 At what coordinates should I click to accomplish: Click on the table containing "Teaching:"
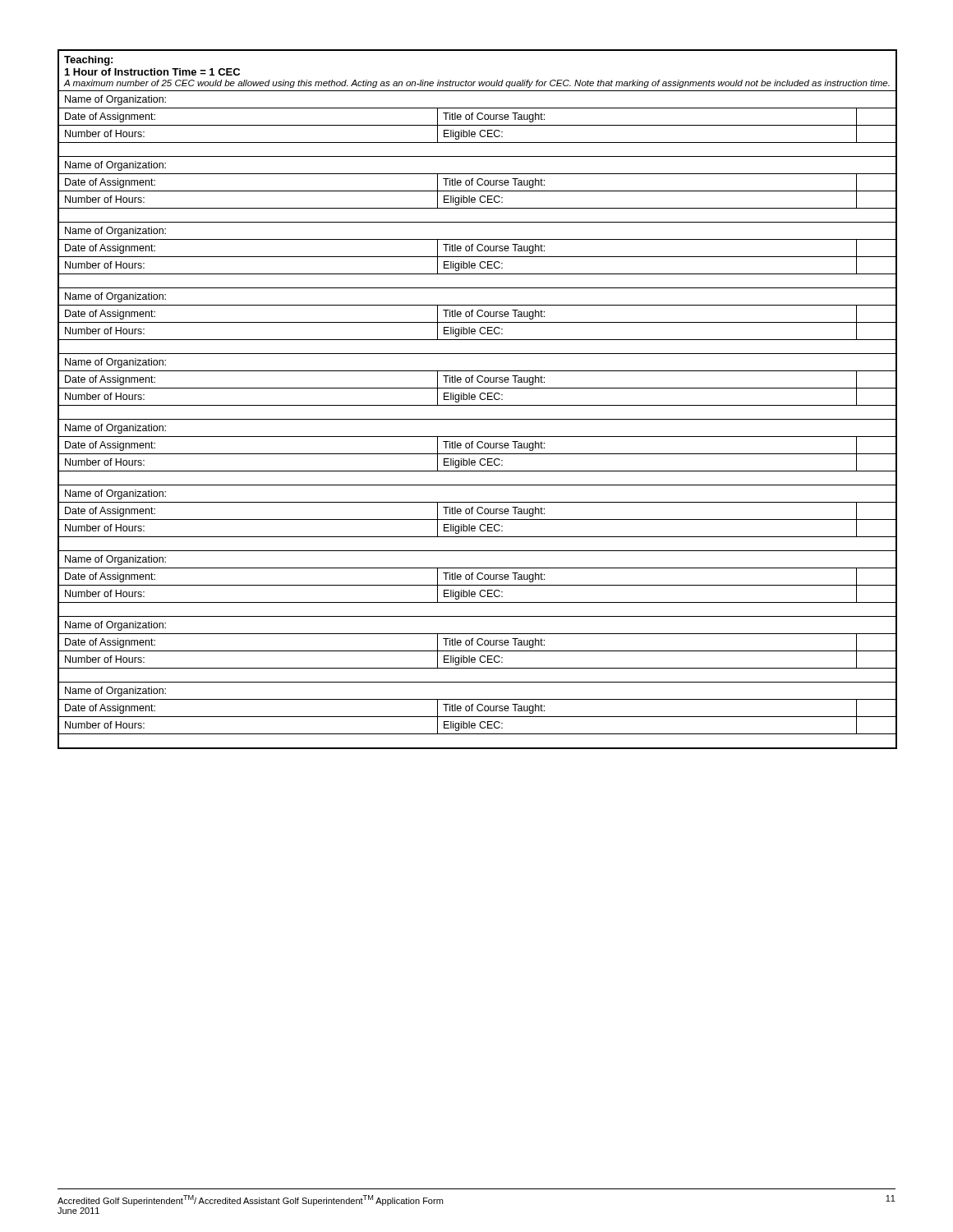(477, 399)
